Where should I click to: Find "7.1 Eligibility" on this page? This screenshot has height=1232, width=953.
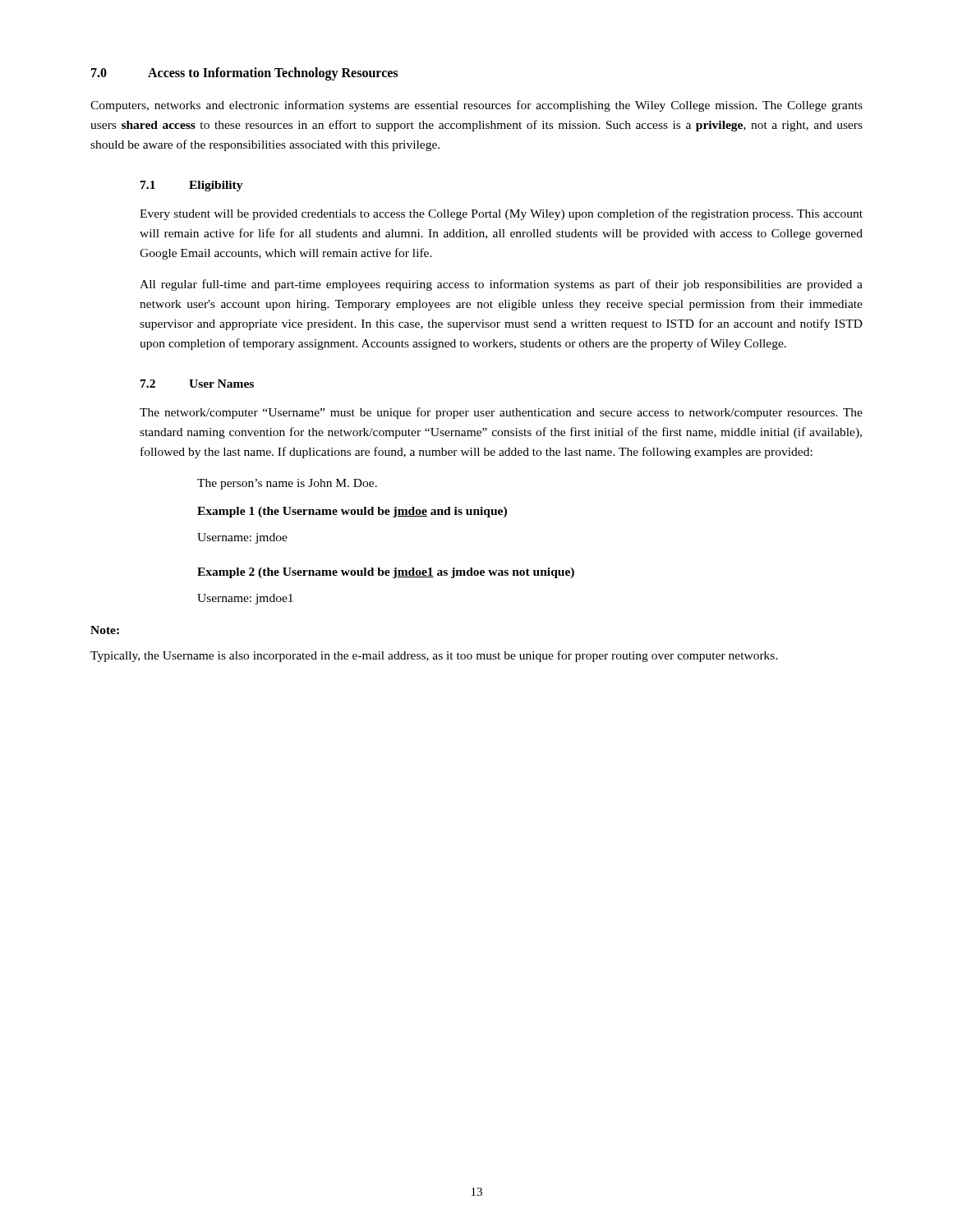(x=191, y=185)
